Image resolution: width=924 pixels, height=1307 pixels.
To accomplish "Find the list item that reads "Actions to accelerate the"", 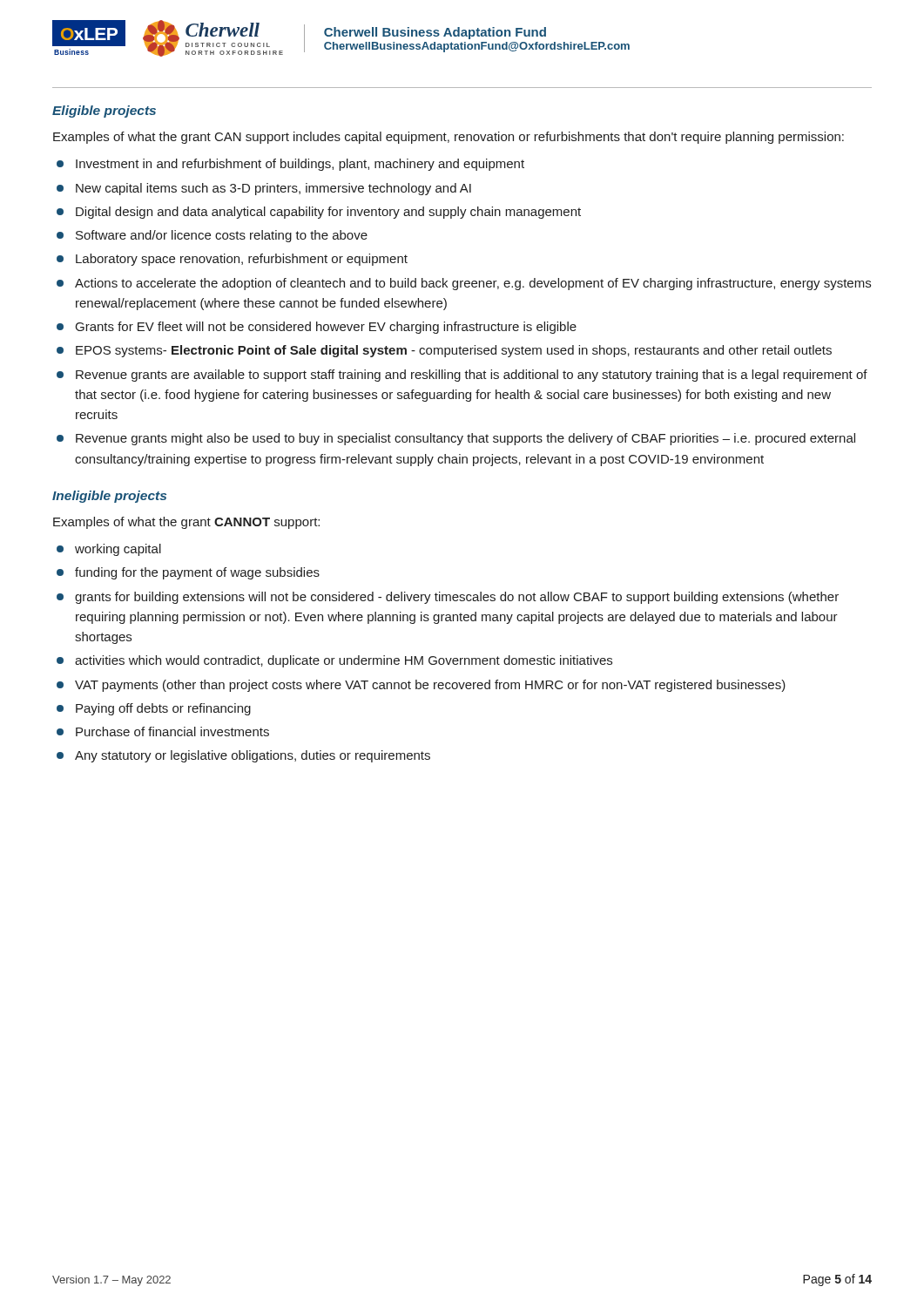I will click(x=464, y=292).
